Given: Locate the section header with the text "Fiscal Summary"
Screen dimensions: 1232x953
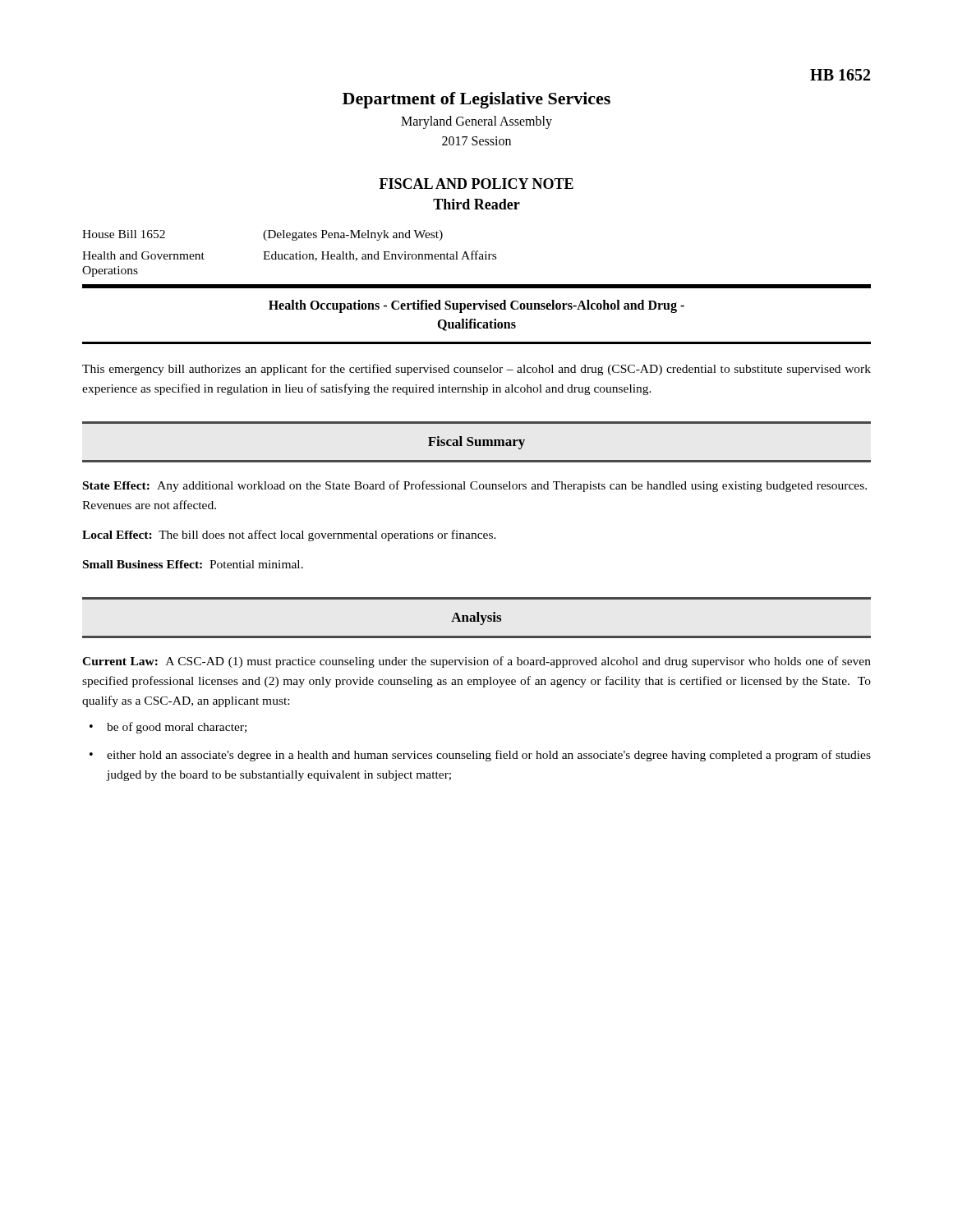Looking at the screenshot, I should [x=476, y=442].
